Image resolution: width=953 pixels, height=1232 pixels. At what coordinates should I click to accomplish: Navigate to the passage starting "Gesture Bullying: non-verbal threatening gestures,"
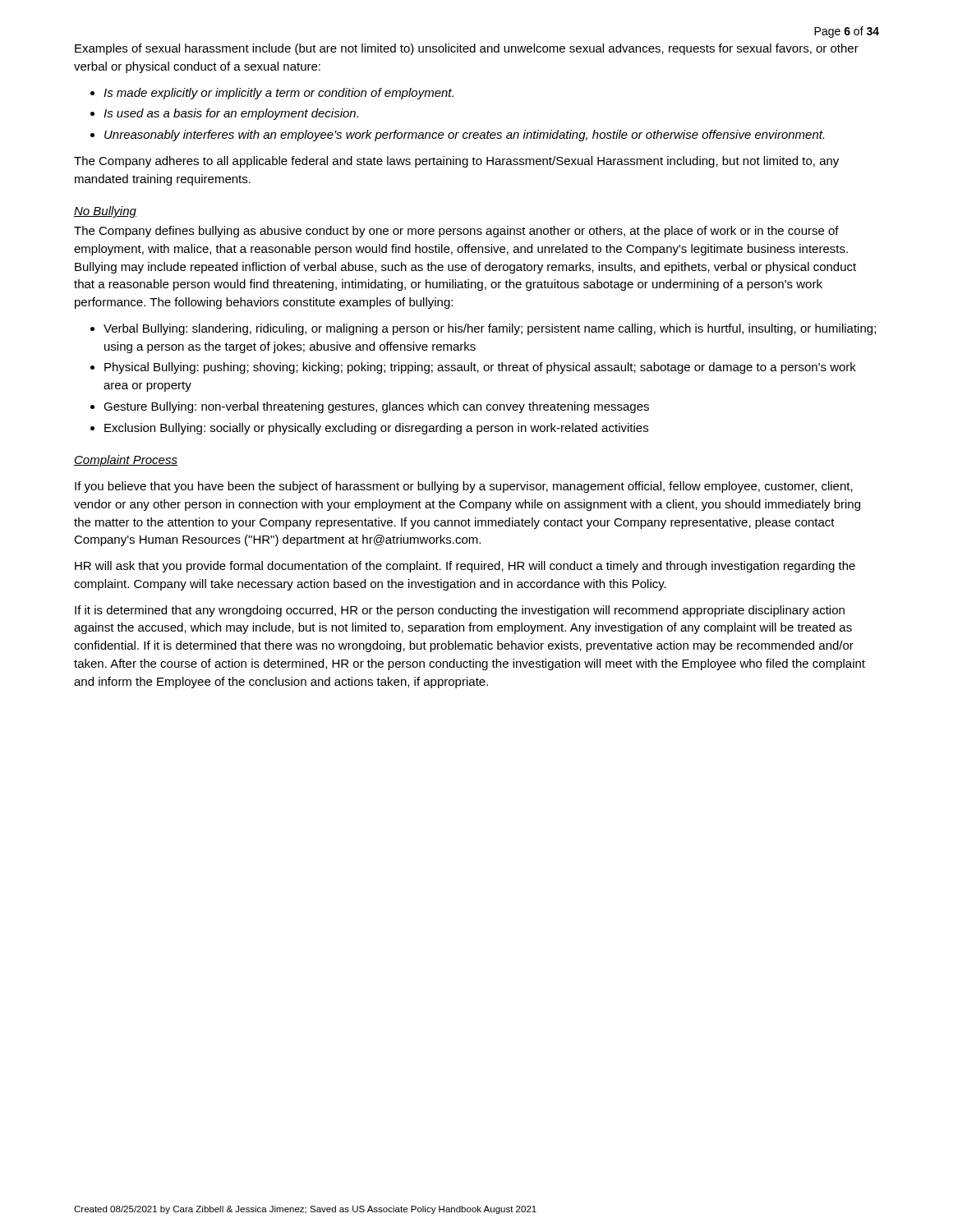(476, 406)
